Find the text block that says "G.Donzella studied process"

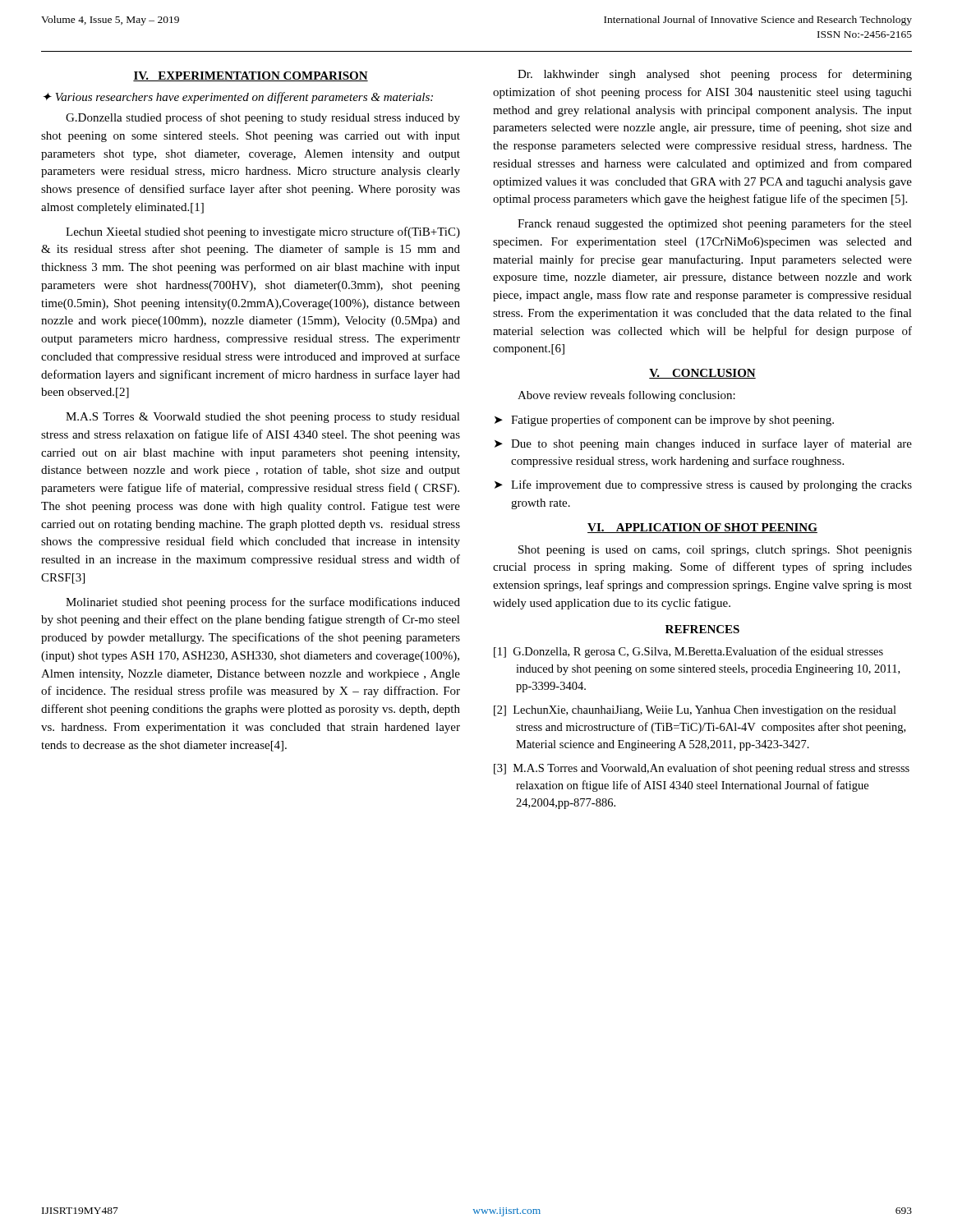coord(251,163)
